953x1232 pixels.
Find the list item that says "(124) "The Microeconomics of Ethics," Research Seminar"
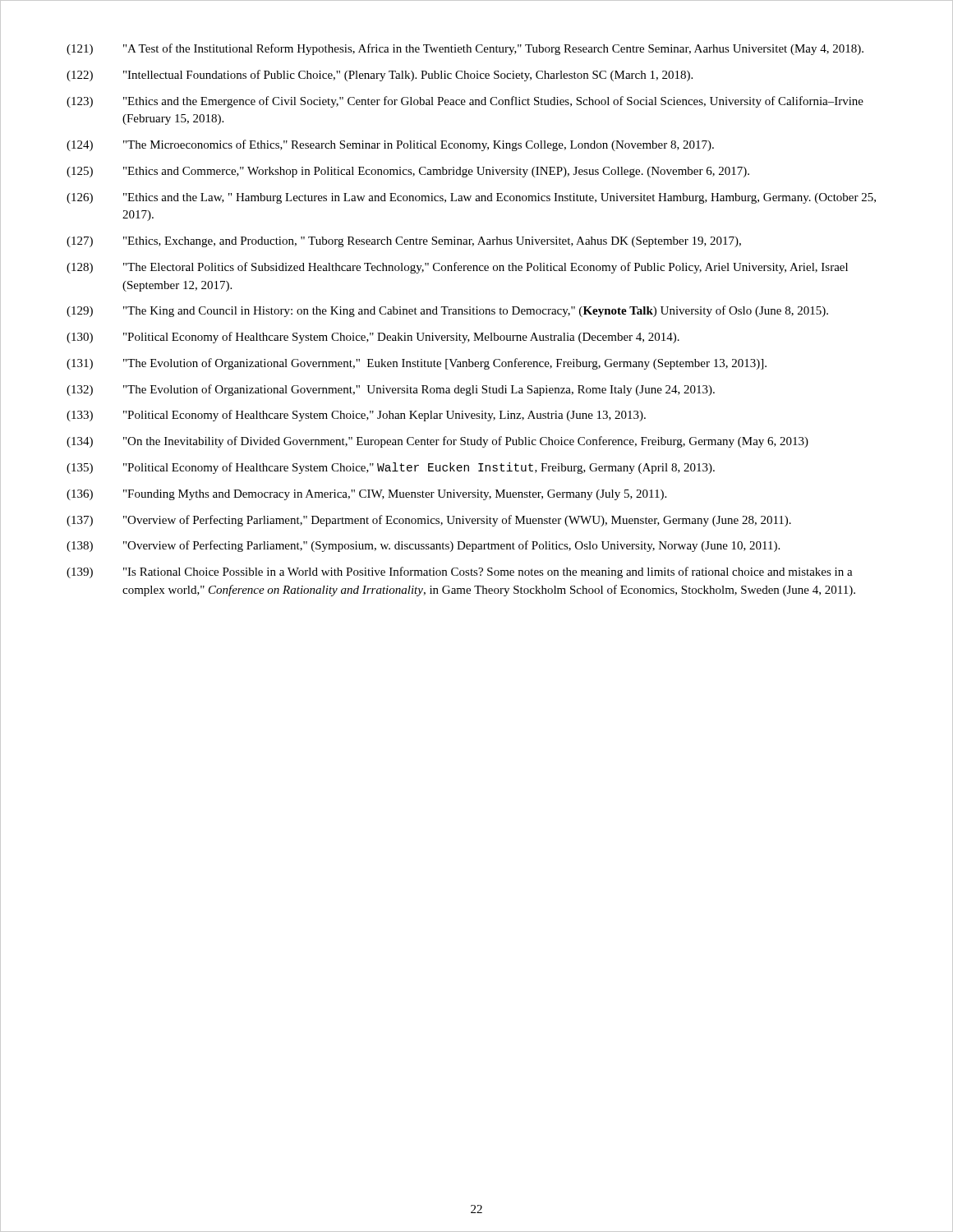pos(476,145)
